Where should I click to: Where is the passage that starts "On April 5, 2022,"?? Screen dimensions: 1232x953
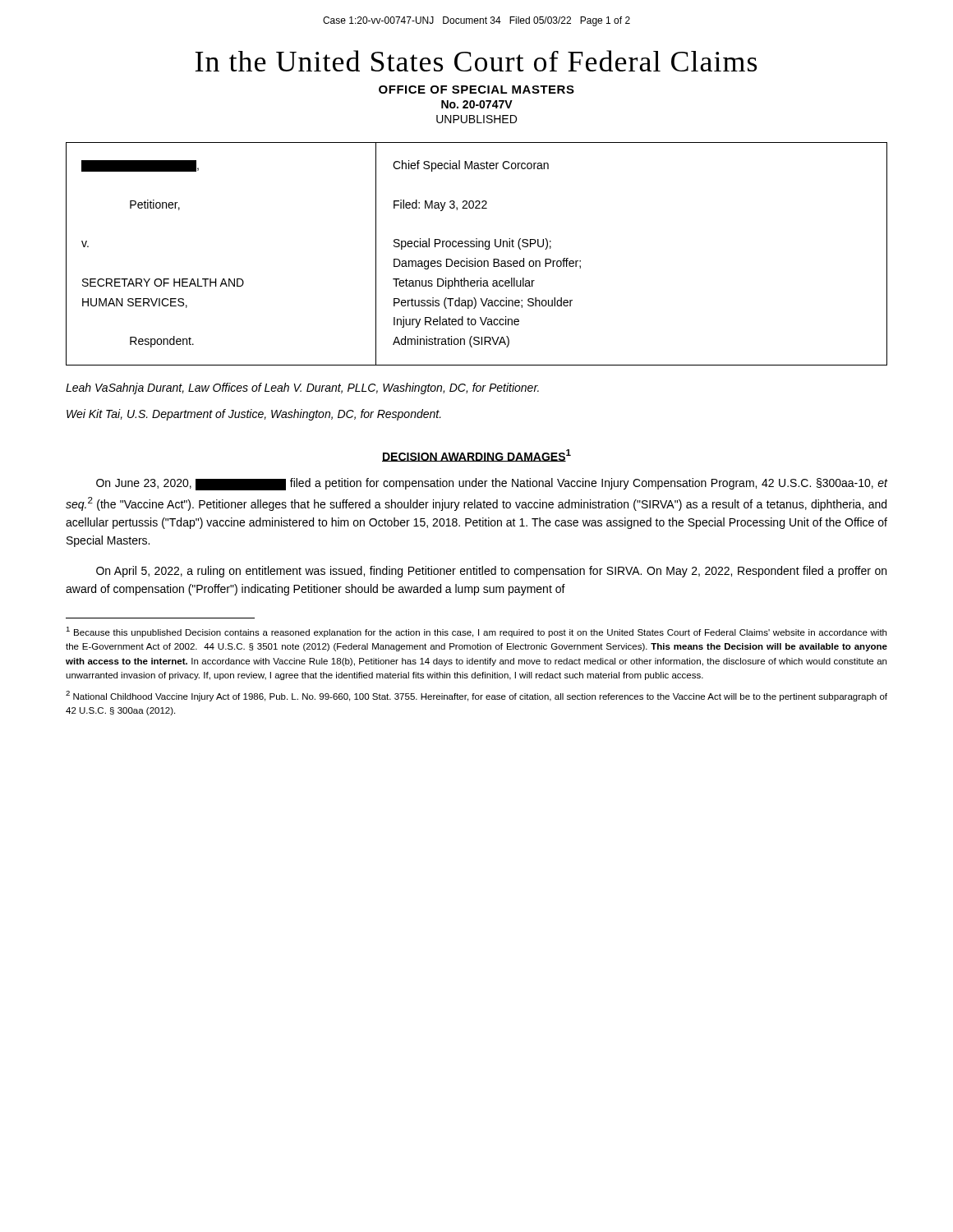click(x=476, y=580)
